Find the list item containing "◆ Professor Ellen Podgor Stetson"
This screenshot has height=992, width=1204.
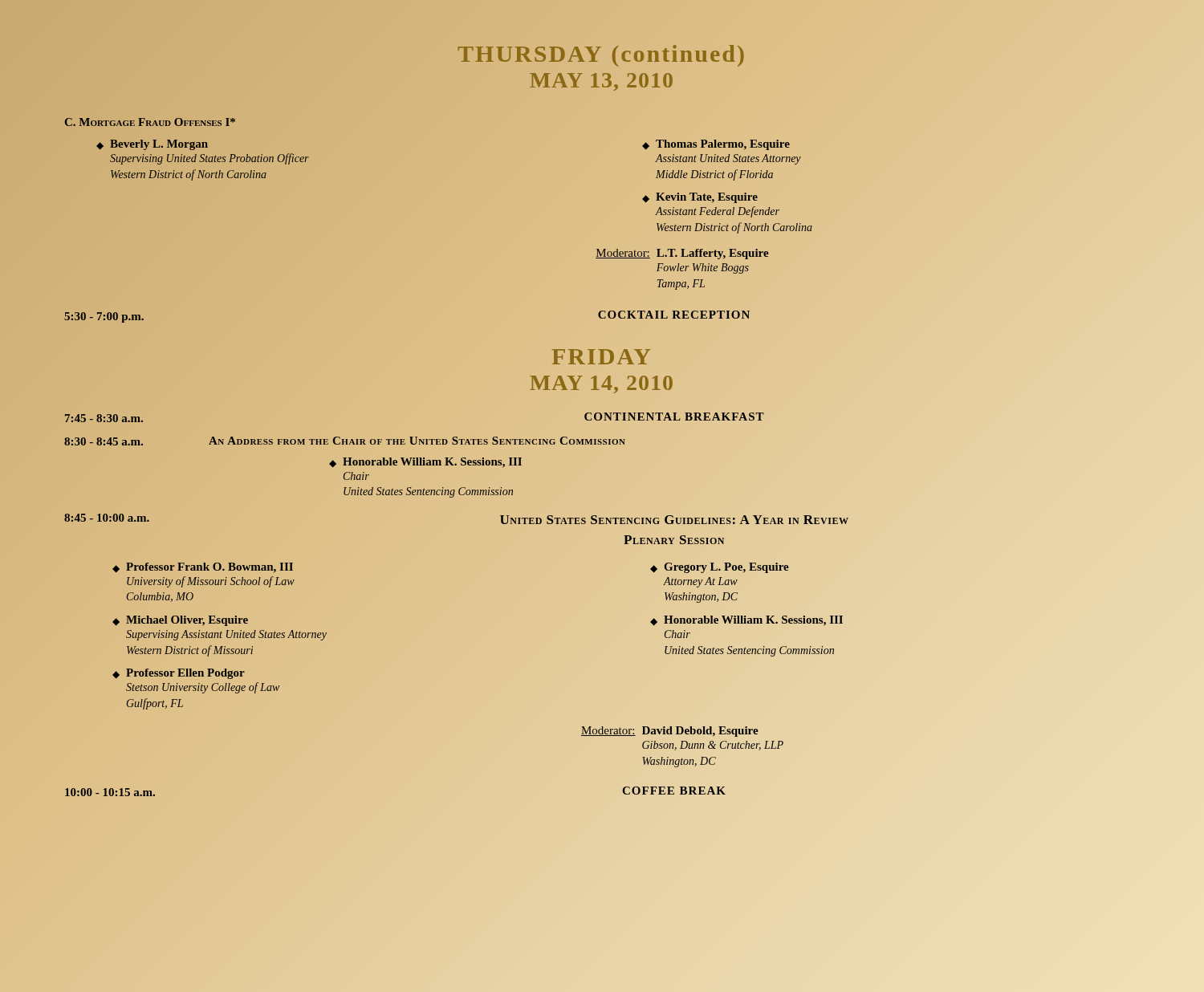click(x=196, y=689)
